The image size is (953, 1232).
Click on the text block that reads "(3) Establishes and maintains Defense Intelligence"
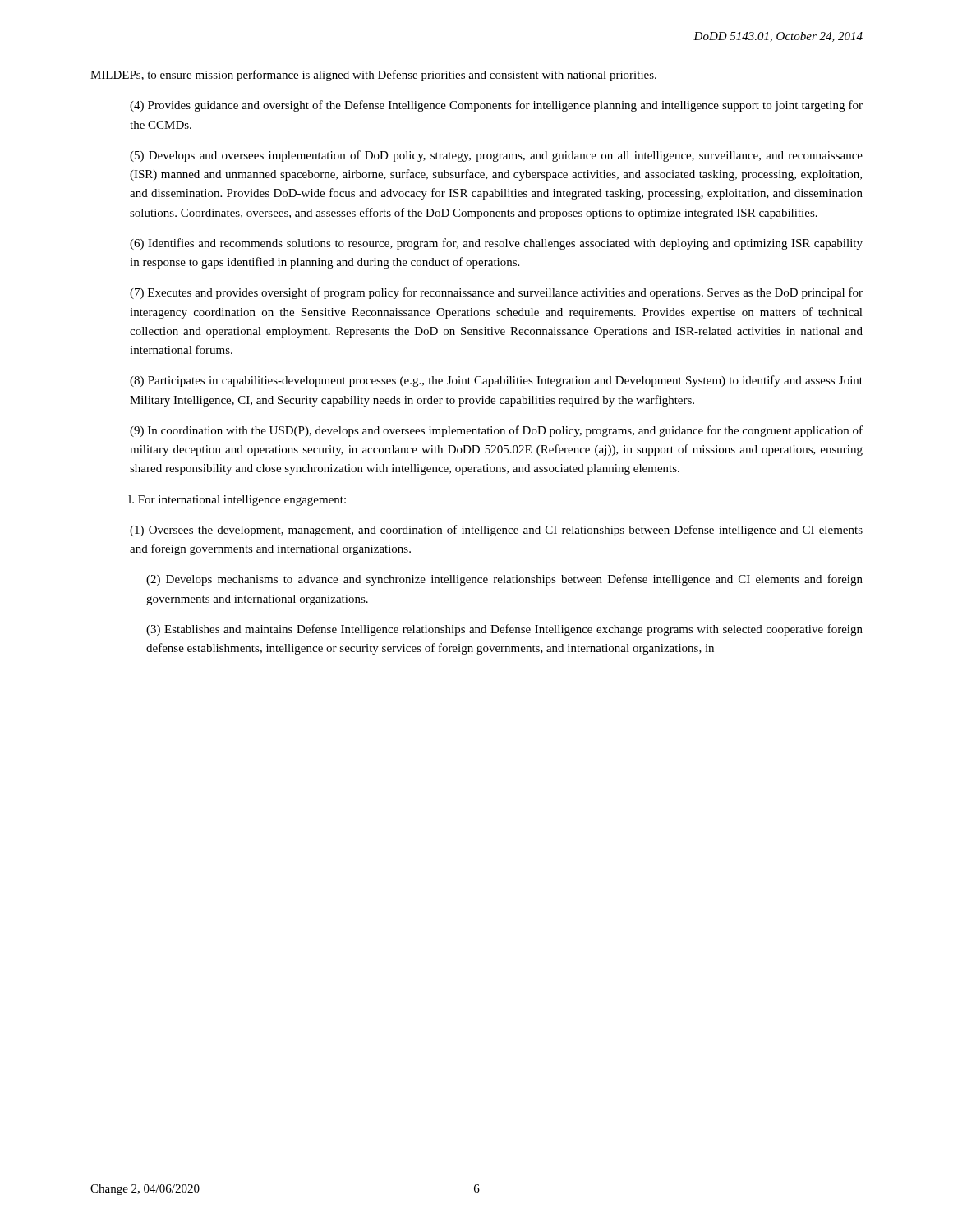tap(504, 638)
